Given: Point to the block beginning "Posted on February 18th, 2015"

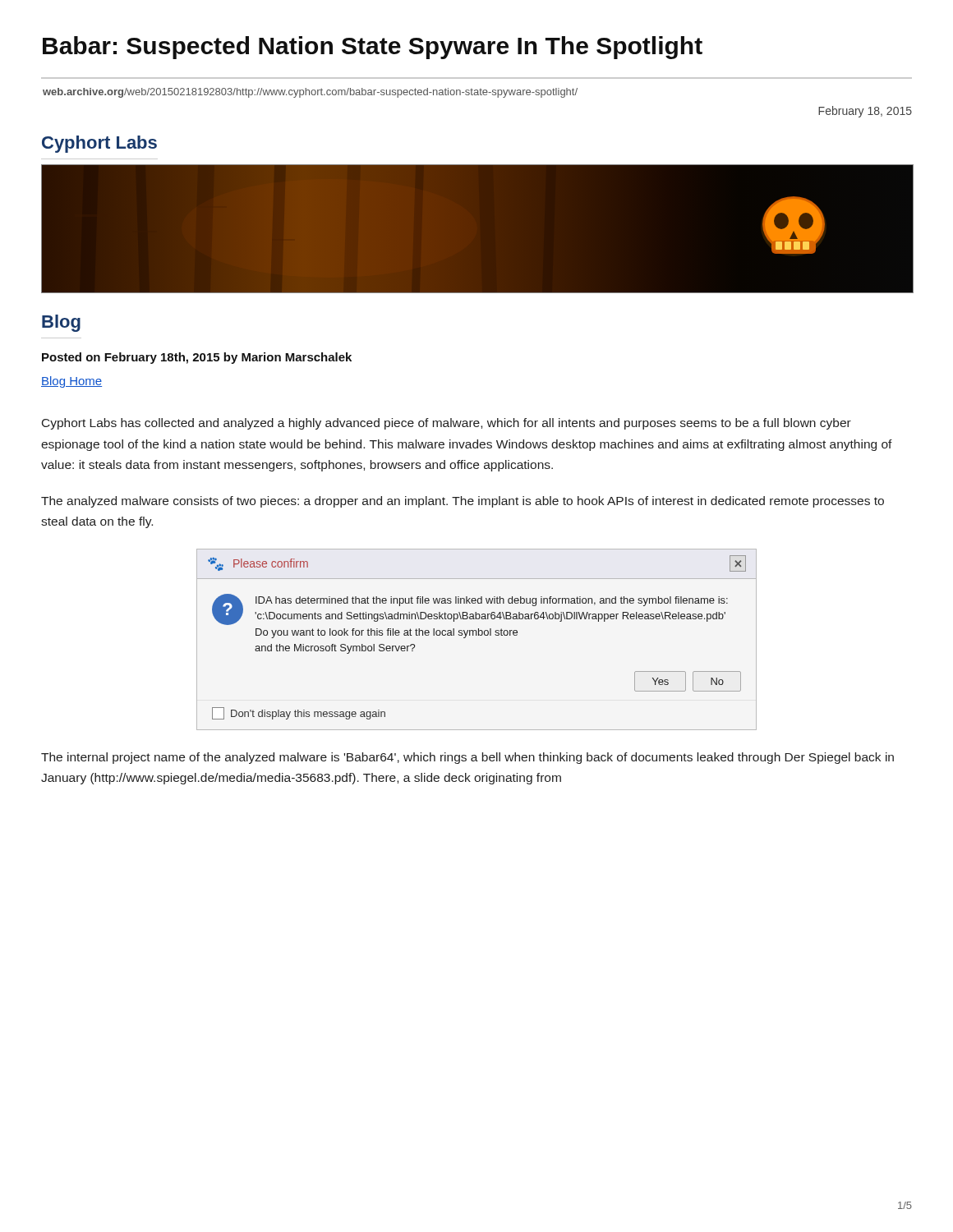Looking at the screenshot, I should [x=197, y=357].
